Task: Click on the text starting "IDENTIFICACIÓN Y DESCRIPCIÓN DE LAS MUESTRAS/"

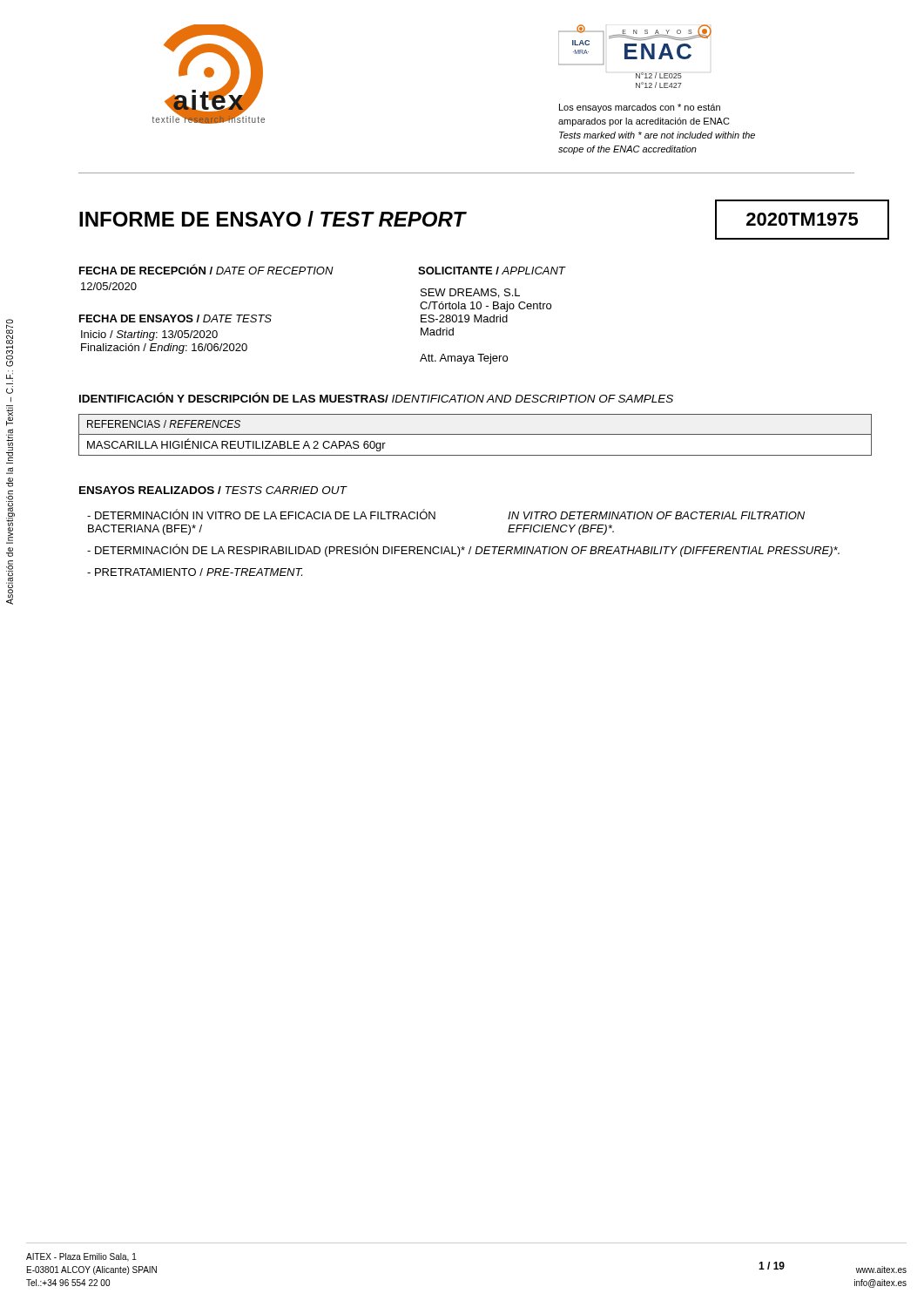Action: tap(376, 398)
